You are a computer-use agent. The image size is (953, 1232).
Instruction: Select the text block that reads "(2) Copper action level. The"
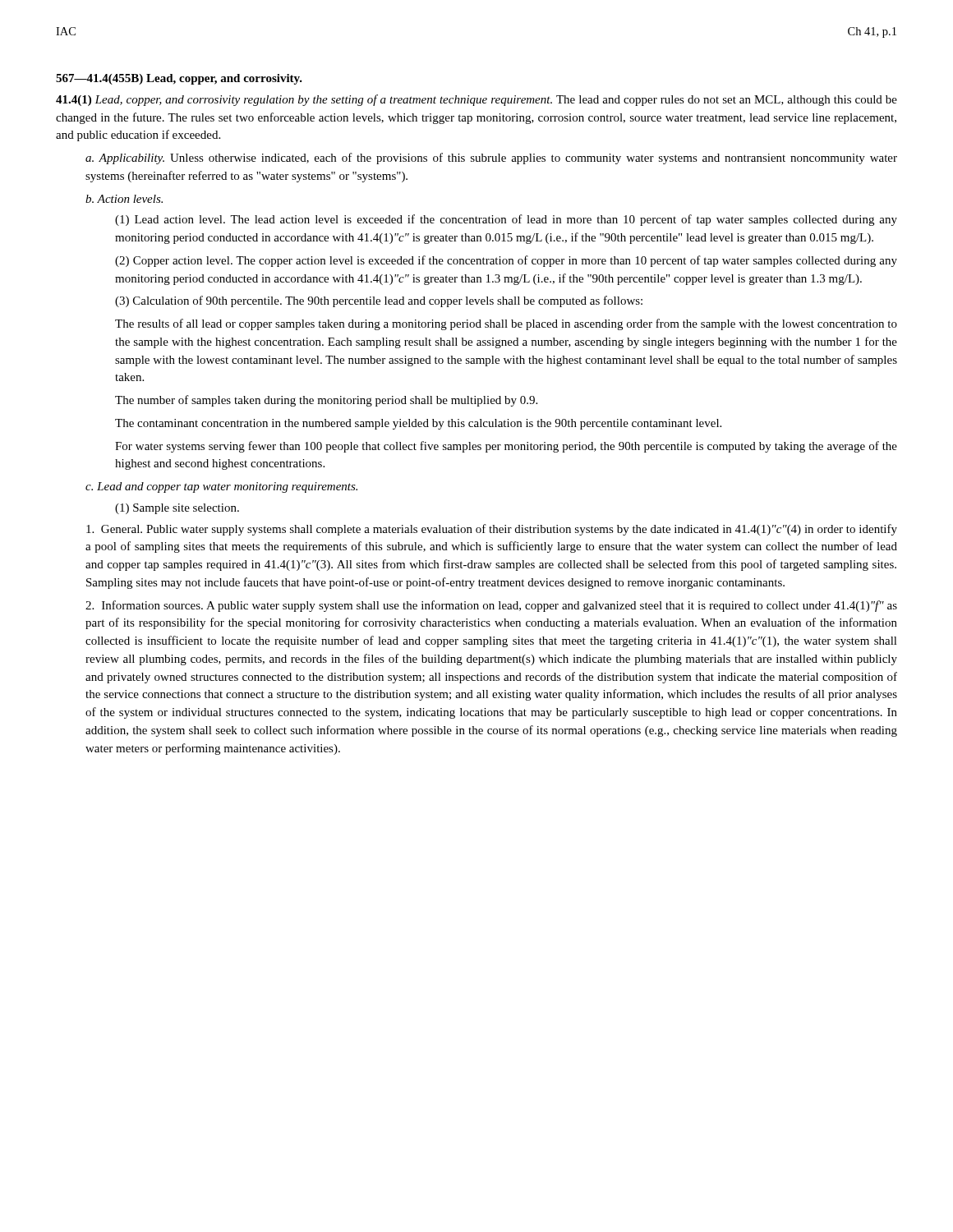coord(506,269)
